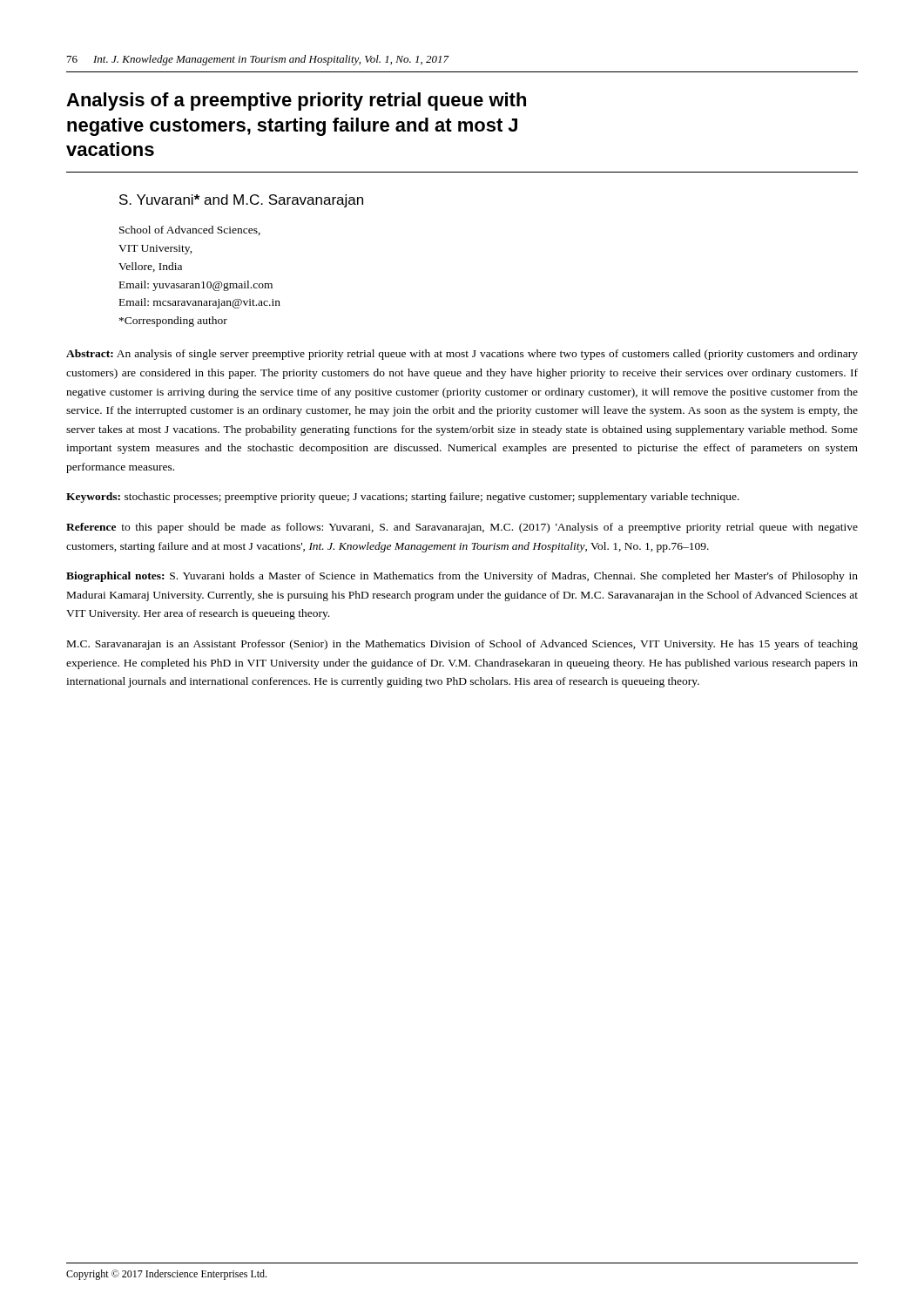Click on the text block with the text "Keywords: stochastic processes; preemptive priority"
This screenshot has width=924, height=1307.
click(x=403, y=497)
